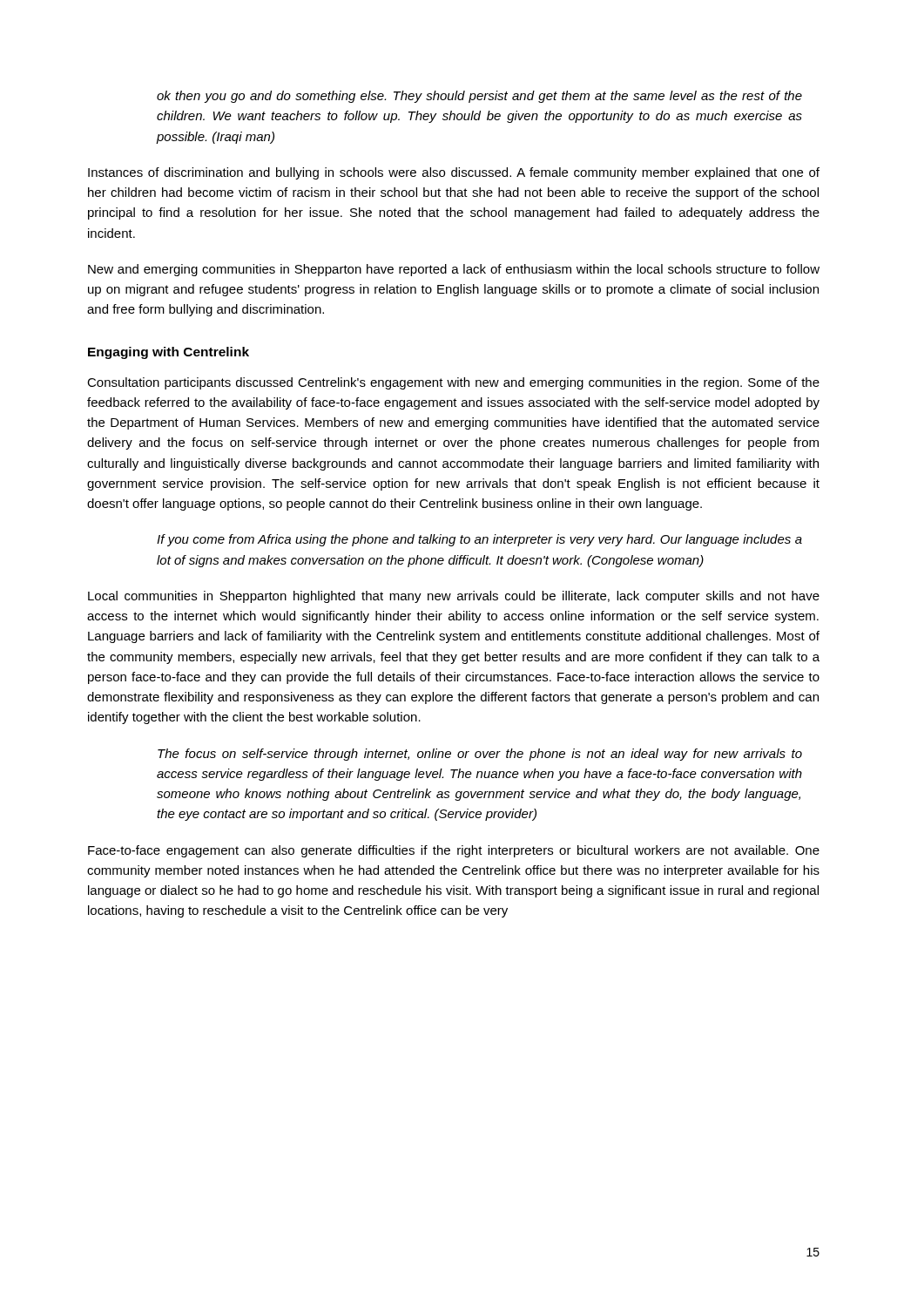This screenshot has width=924, height=1307.
Task: Navigate to the element starting "Local communities in Shepparton highlighted that many"
Action: 453,656
